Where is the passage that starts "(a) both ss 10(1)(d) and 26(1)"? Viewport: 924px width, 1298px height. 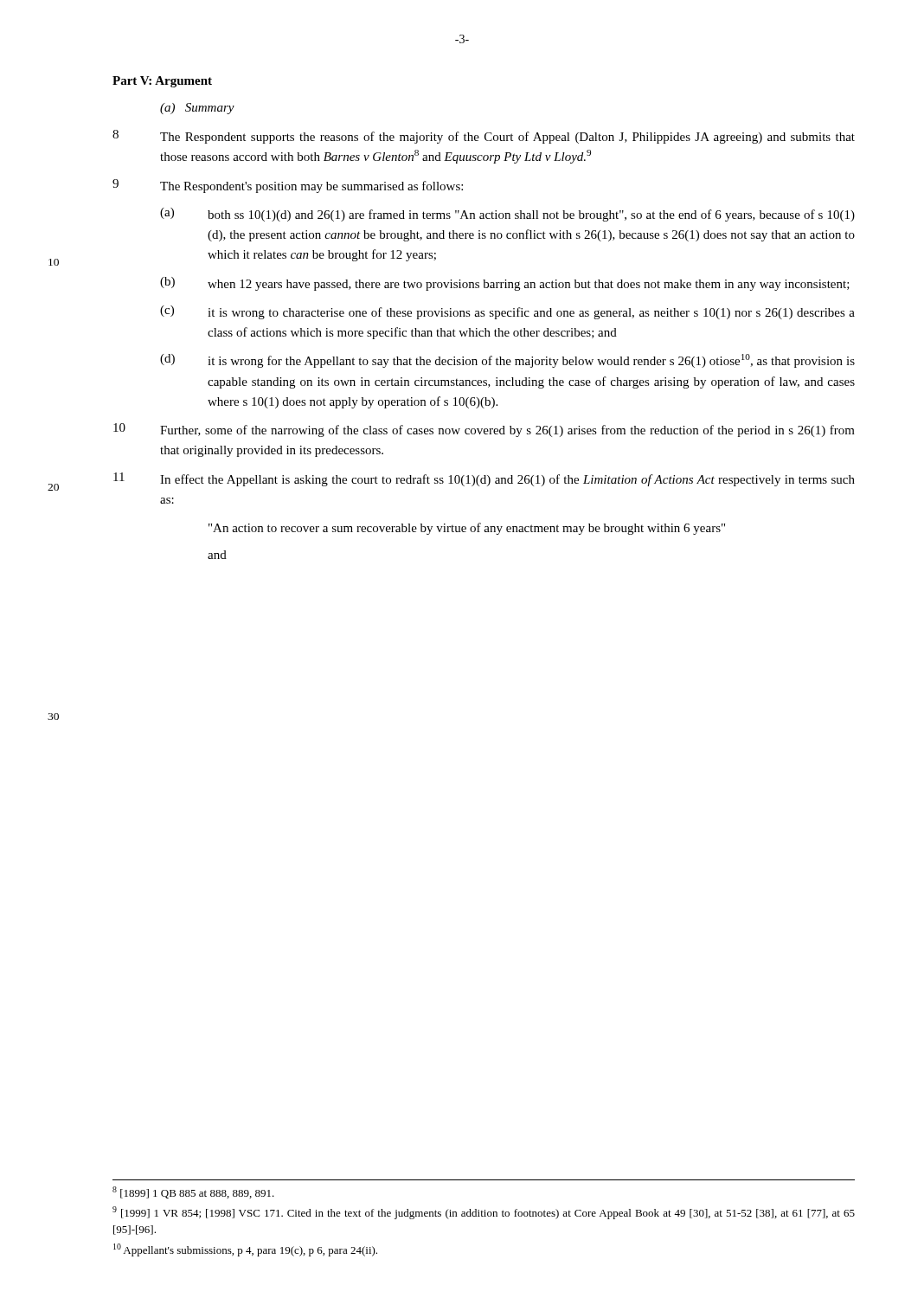pyautogui.click(x=507, y=235)
